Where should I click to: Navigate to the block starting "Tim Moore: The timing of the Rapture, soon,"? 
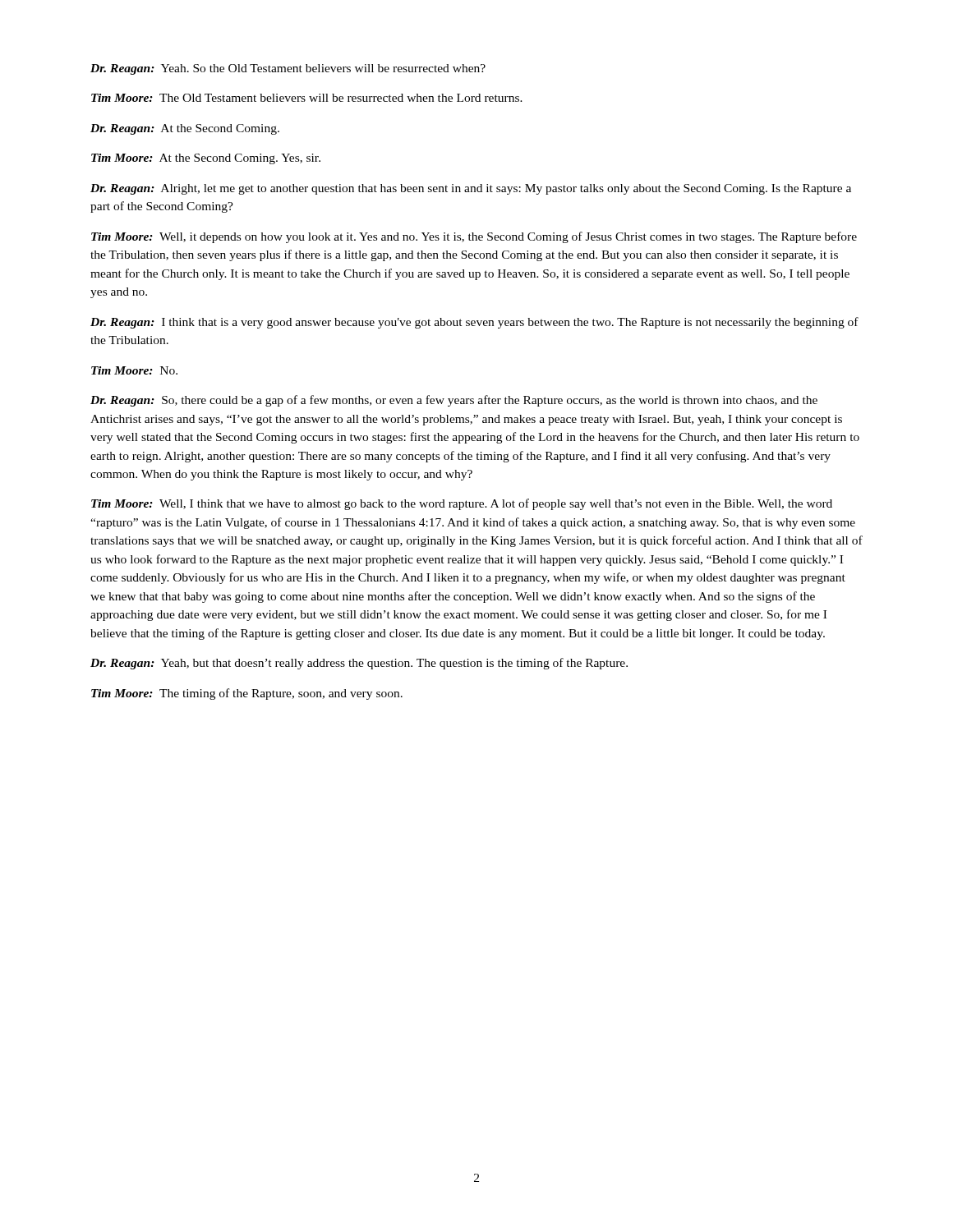[x=247, y=693]
